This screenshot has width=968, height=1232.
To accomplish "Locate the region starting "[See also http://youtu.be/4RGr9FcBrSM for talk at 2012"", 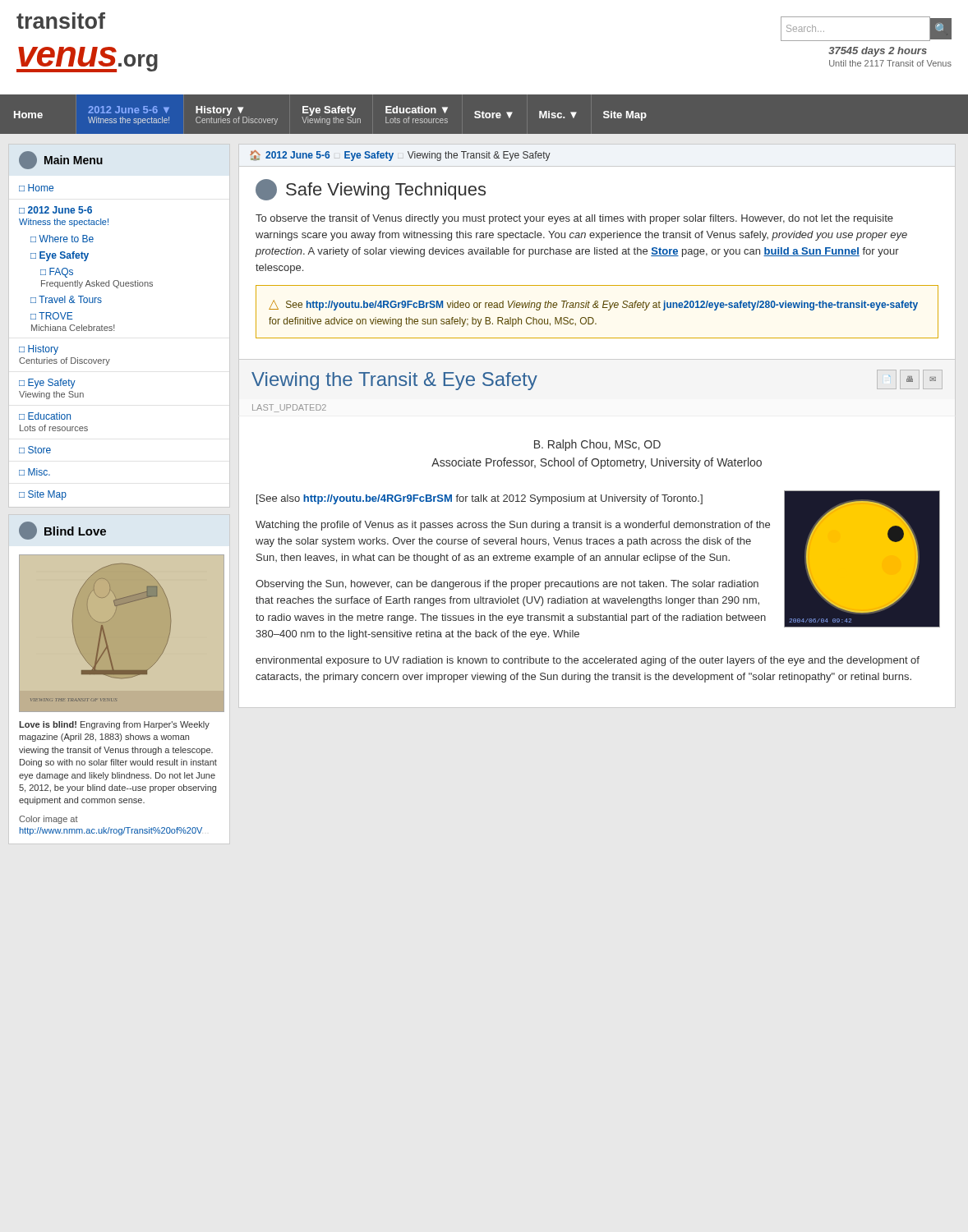I will 479,498.
